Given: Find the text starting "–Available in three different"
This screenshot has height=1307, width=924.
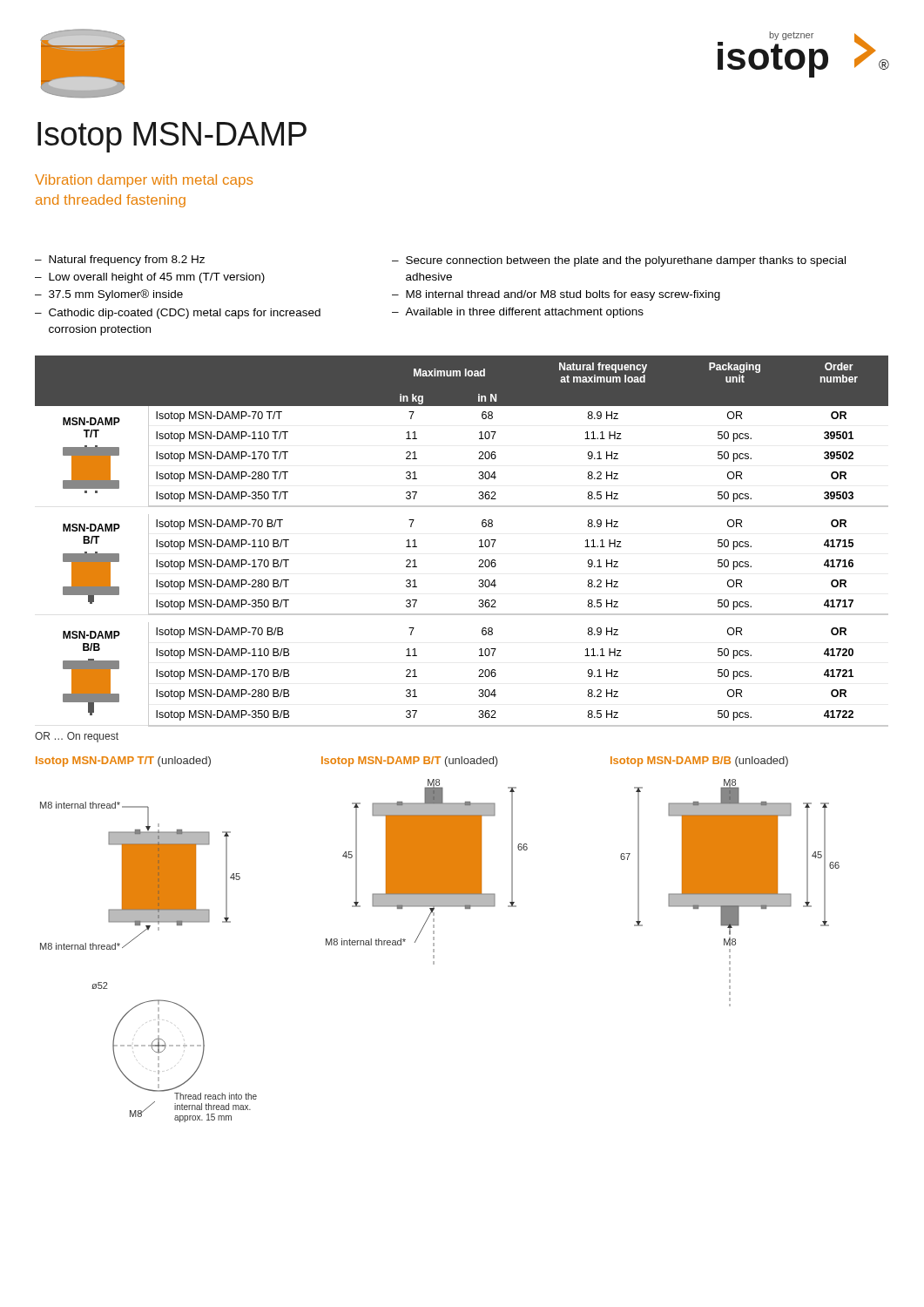Looking at the screenshot, I should point(518,311).
